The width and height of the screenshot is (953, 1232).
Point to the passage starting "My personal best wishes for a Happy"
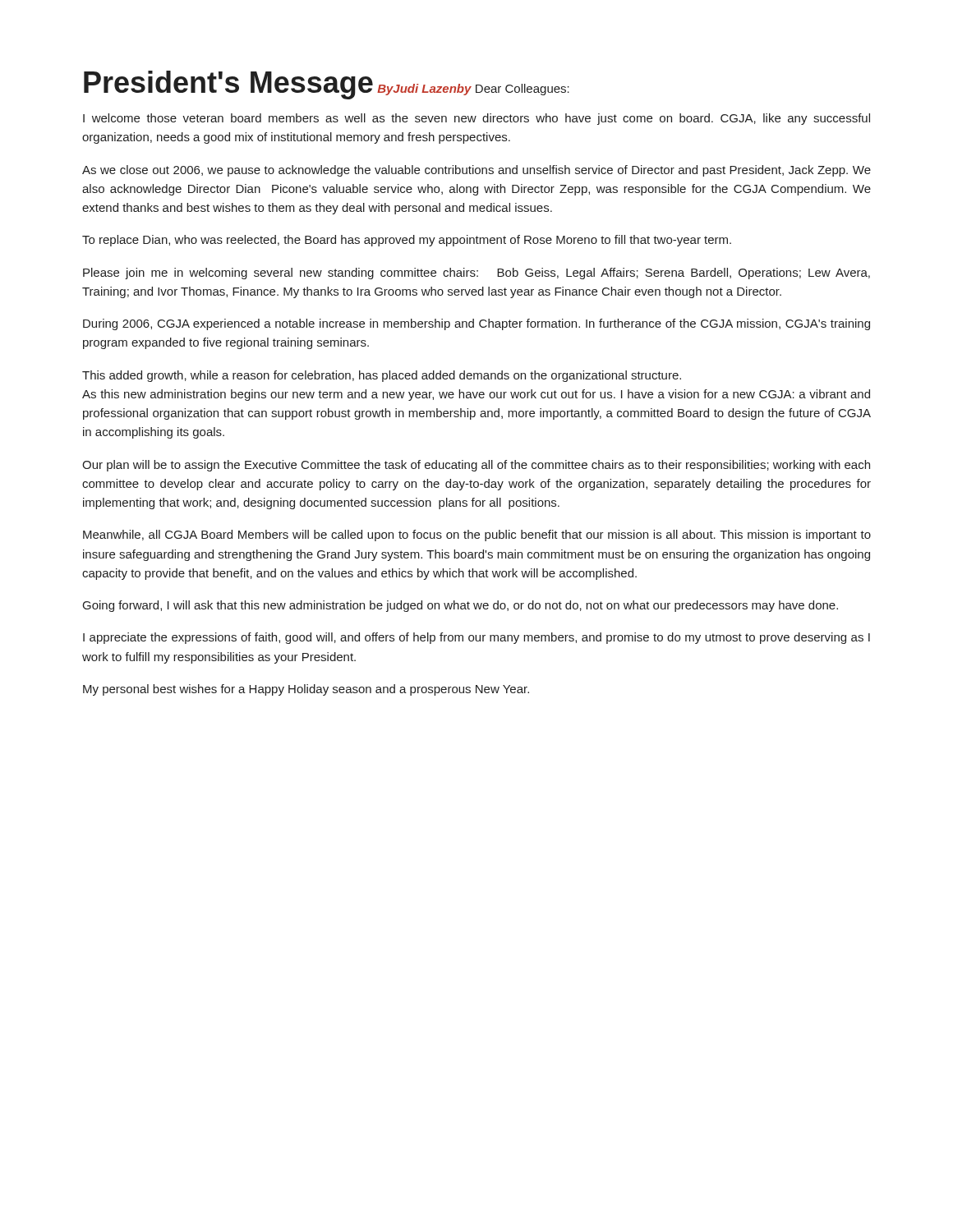pos(476,689)
